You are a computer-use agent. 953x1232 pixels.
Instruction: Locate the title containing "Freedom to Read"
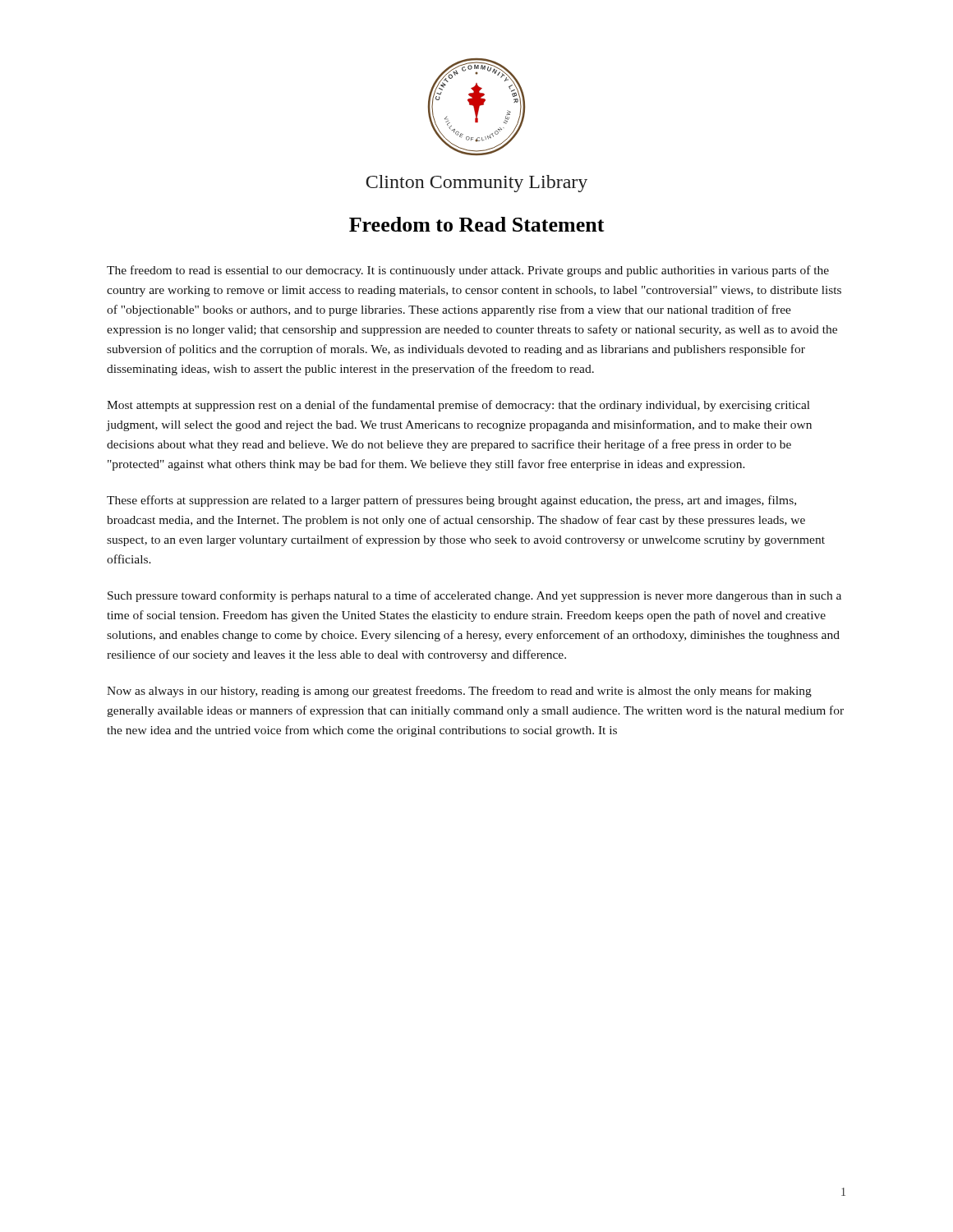click(476, 225)
